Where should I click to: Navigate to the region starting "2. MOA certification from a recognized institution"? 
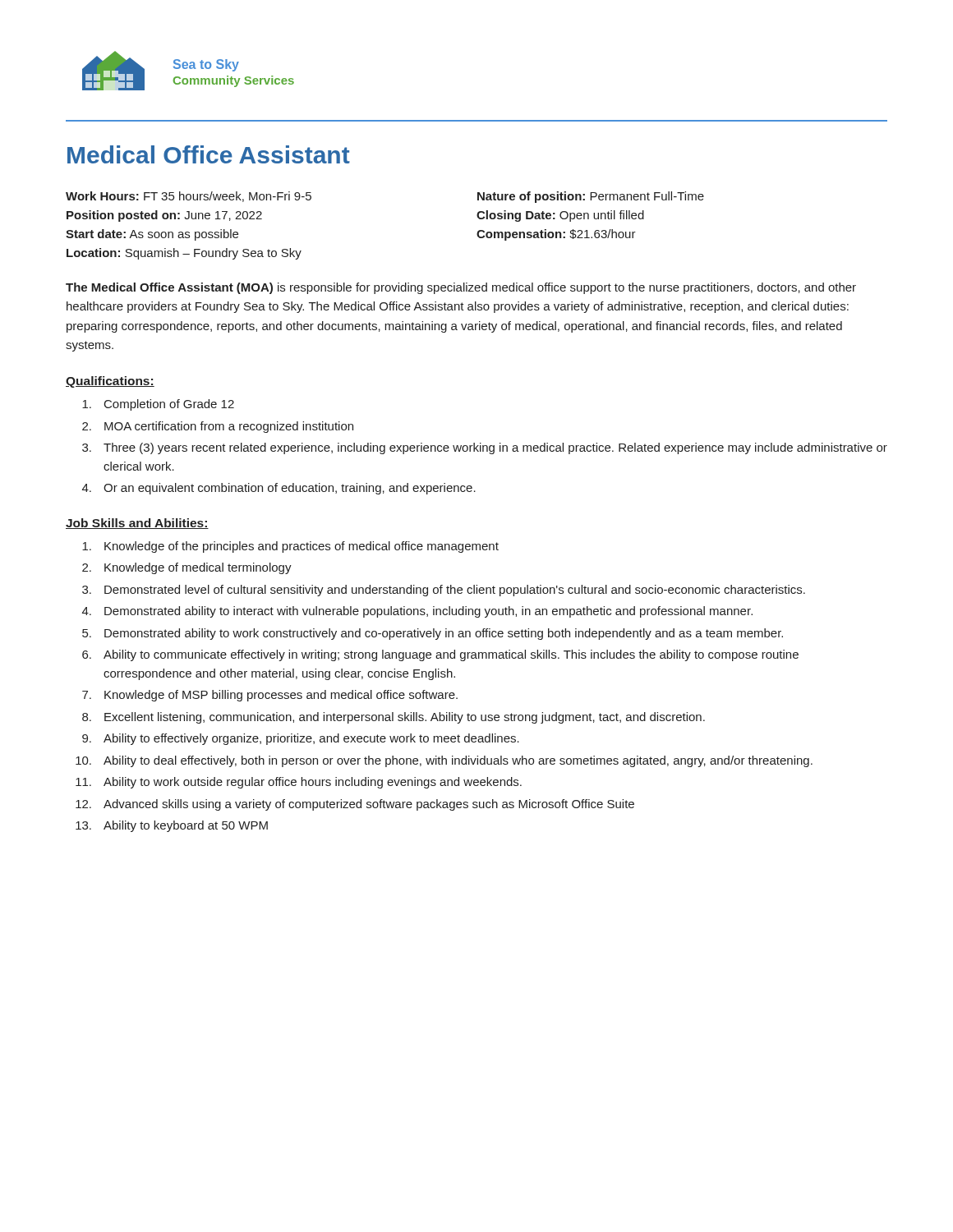click(x=218, y=427)
